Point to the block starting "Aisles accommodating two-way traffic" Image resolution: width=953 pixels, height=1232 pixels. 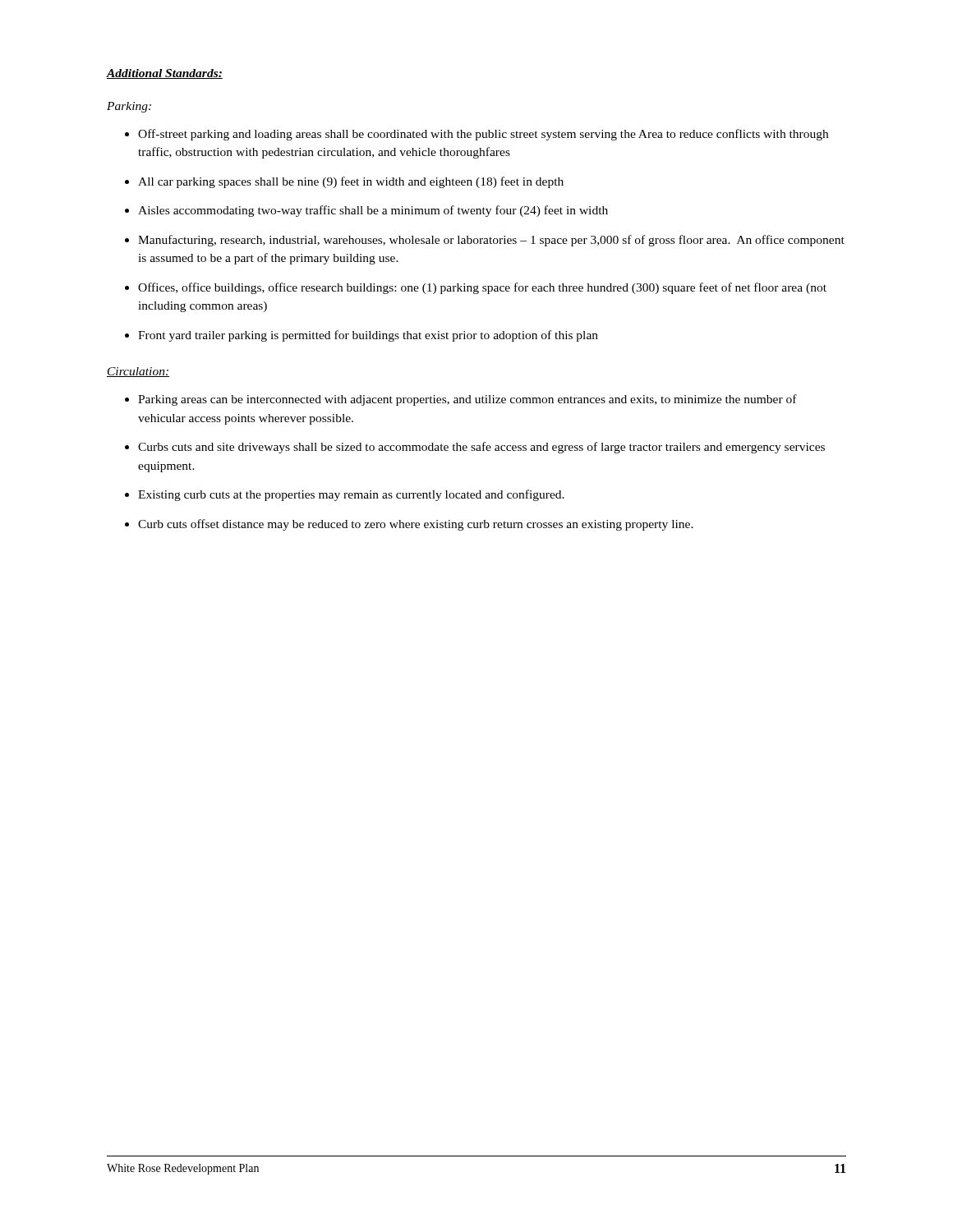[x=373, y=210]
